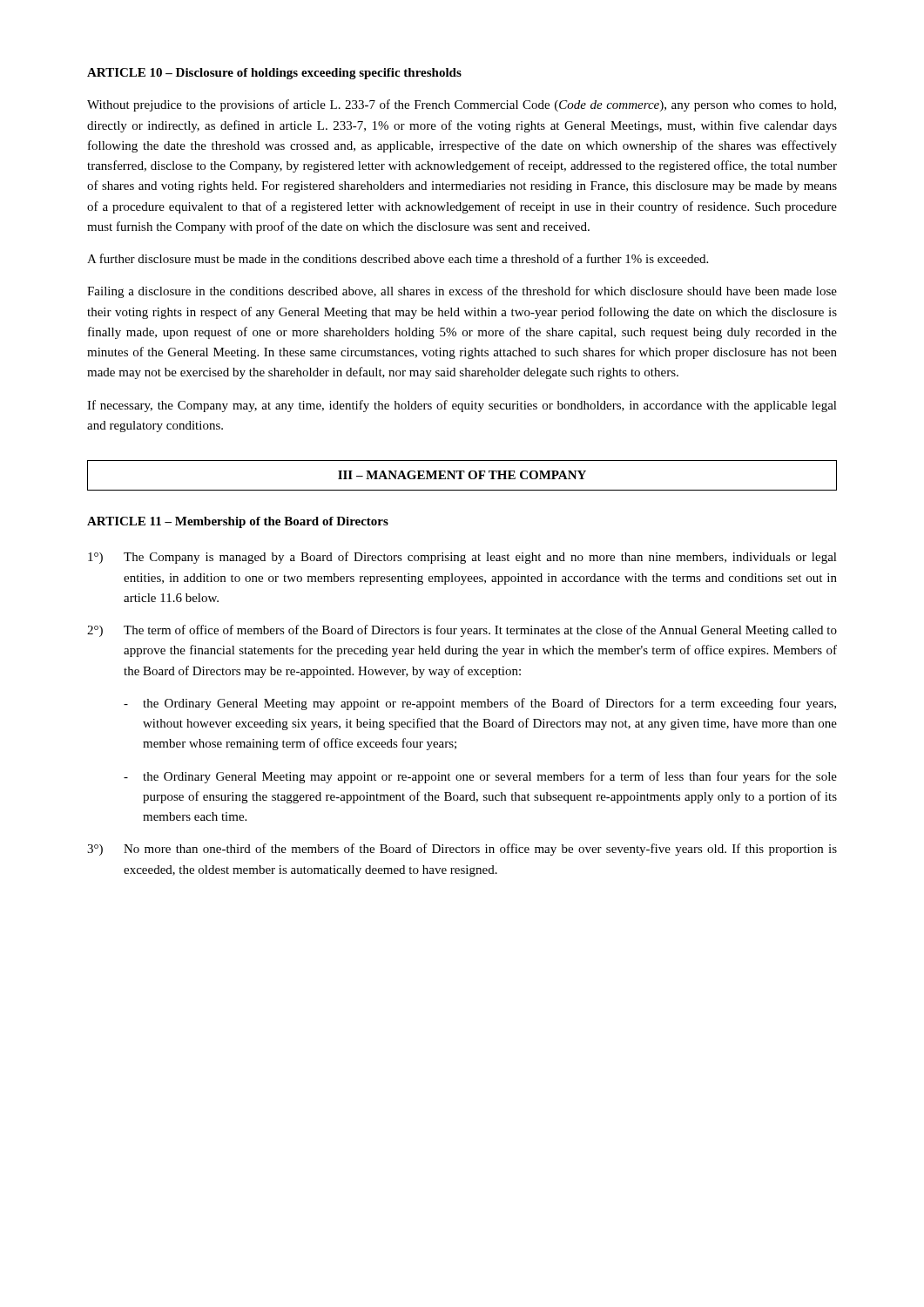
Task: Point to the text block starting "ARTICLE 10 – Disclosure of holdings exceeding"
Action: coord(274,72)
